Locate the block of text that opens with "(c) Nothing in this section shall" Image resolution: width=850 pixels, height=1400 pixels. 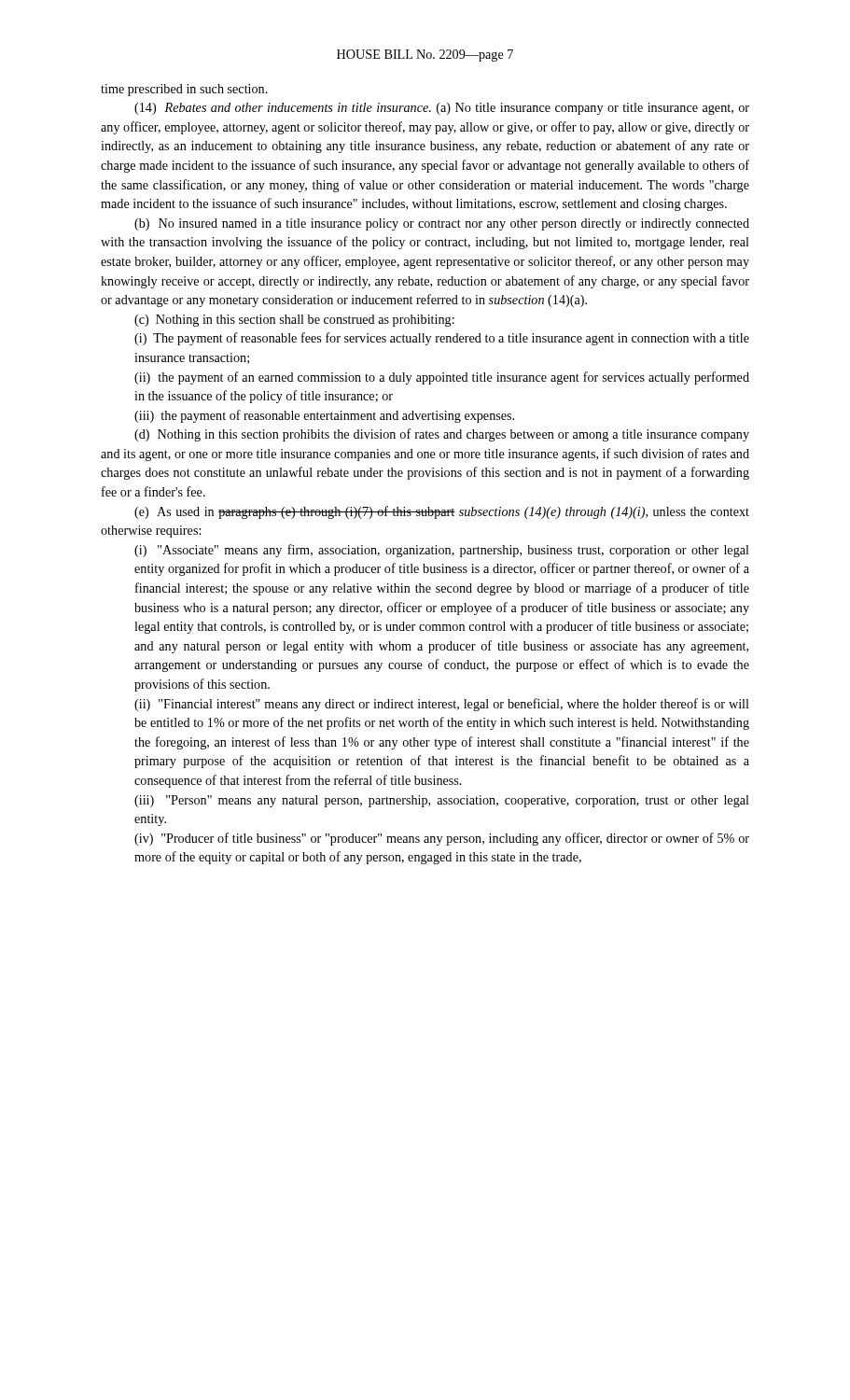(x=425, y=319)
